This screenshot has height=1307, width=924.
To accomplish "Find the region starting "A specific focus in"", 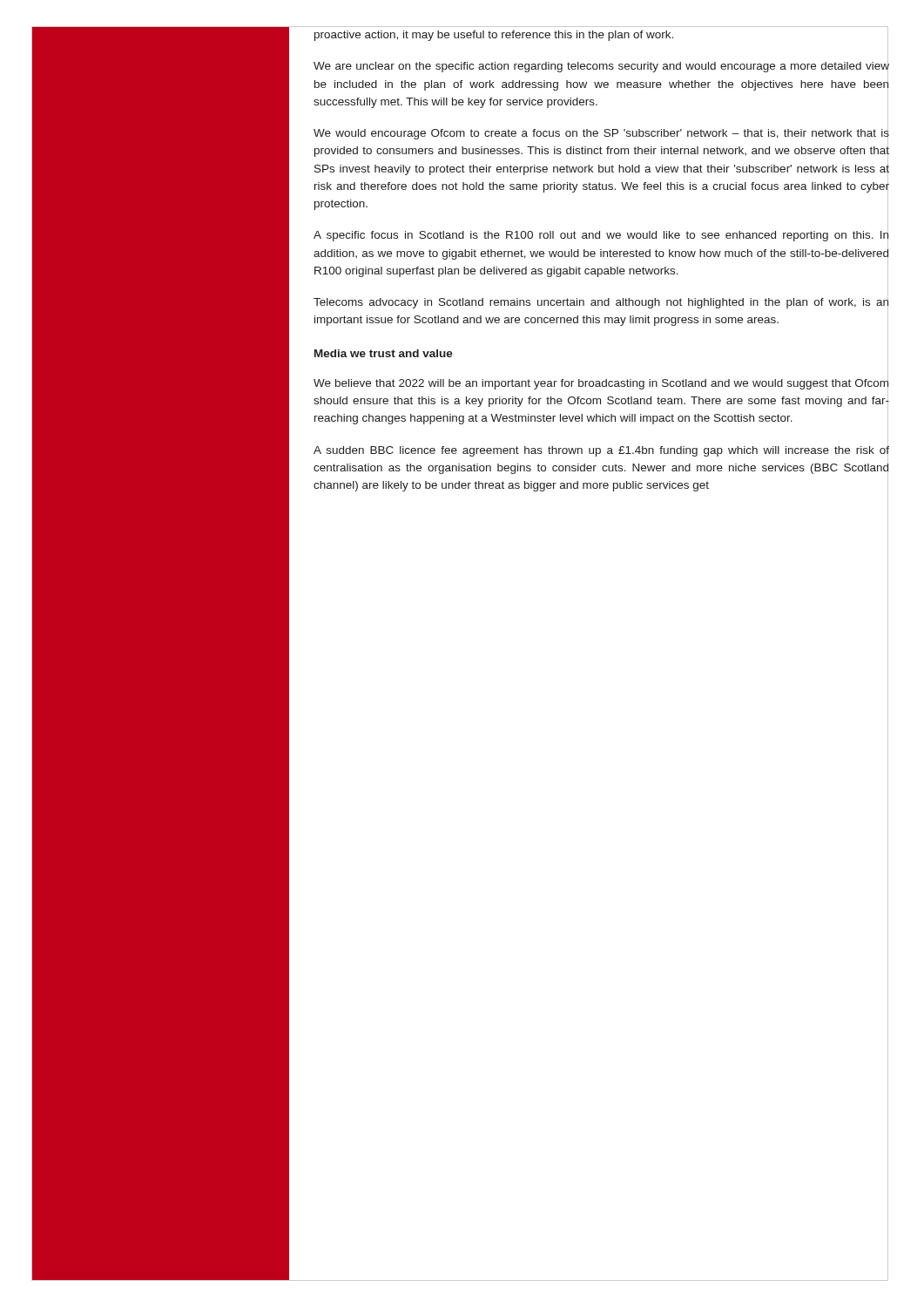I will tap(601, 253).
